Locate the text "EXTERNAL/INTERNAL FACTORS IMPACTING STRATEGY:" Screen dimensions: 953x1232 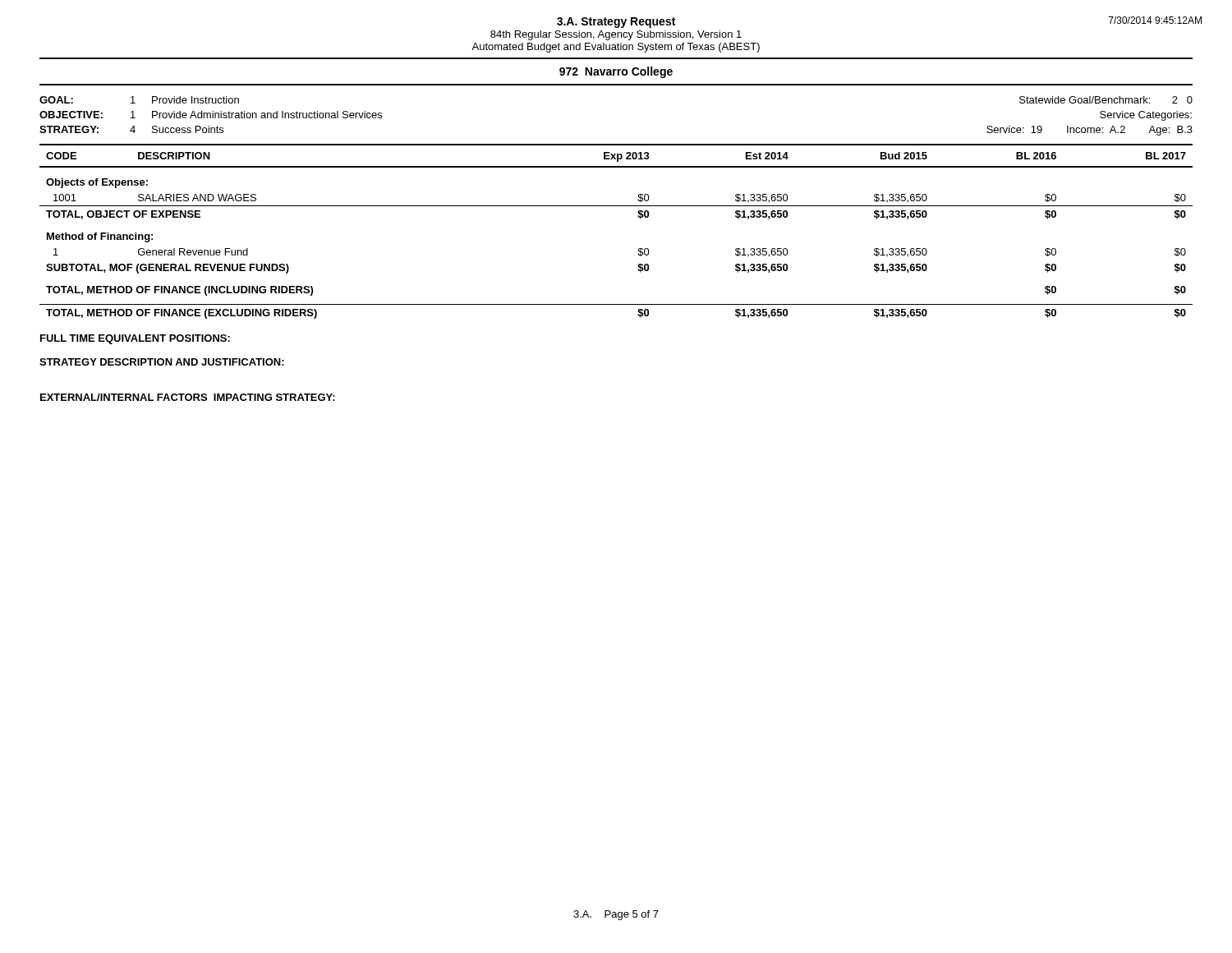pos(188,397)
